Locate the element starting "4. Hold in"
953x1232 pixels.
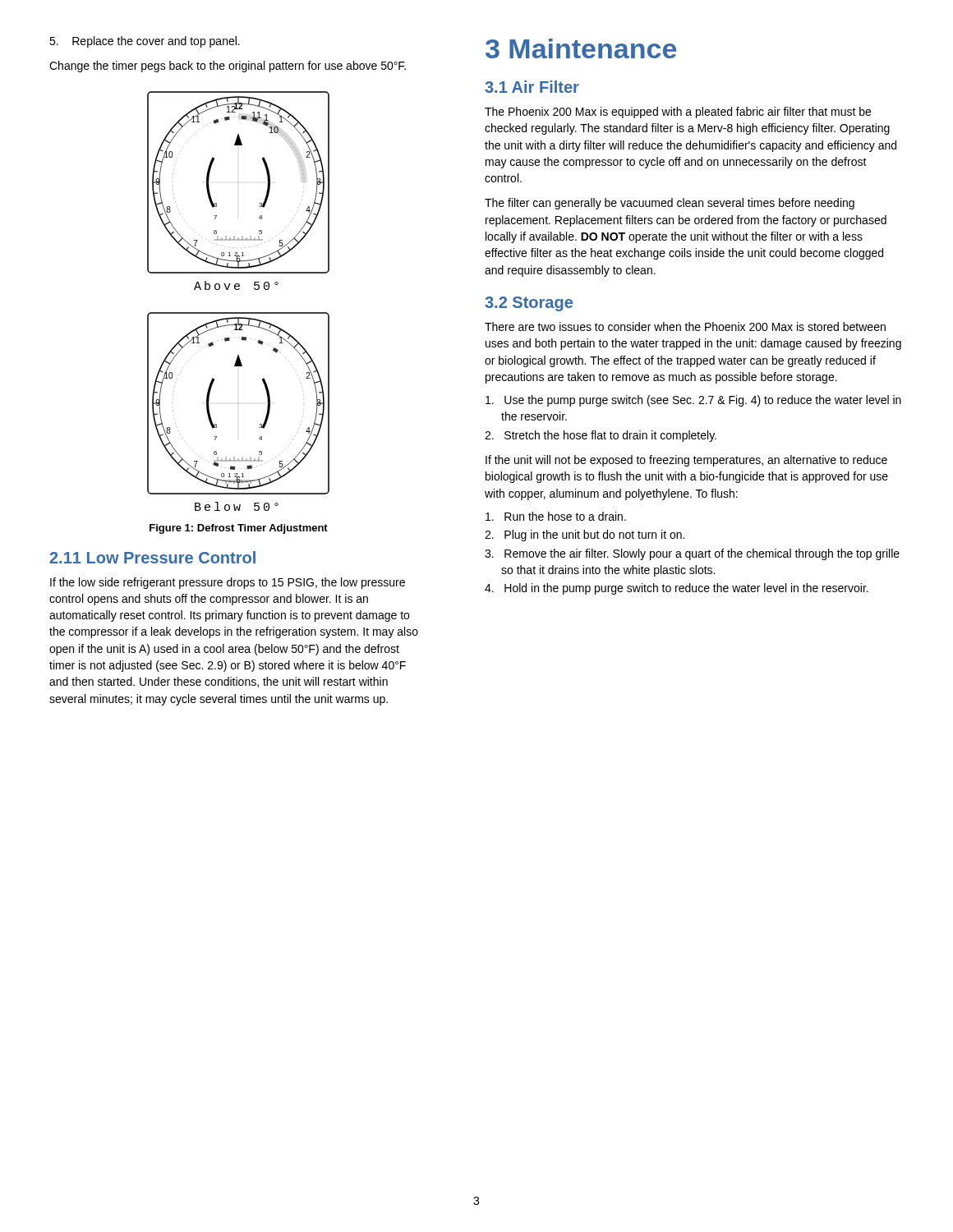point(694,588)
